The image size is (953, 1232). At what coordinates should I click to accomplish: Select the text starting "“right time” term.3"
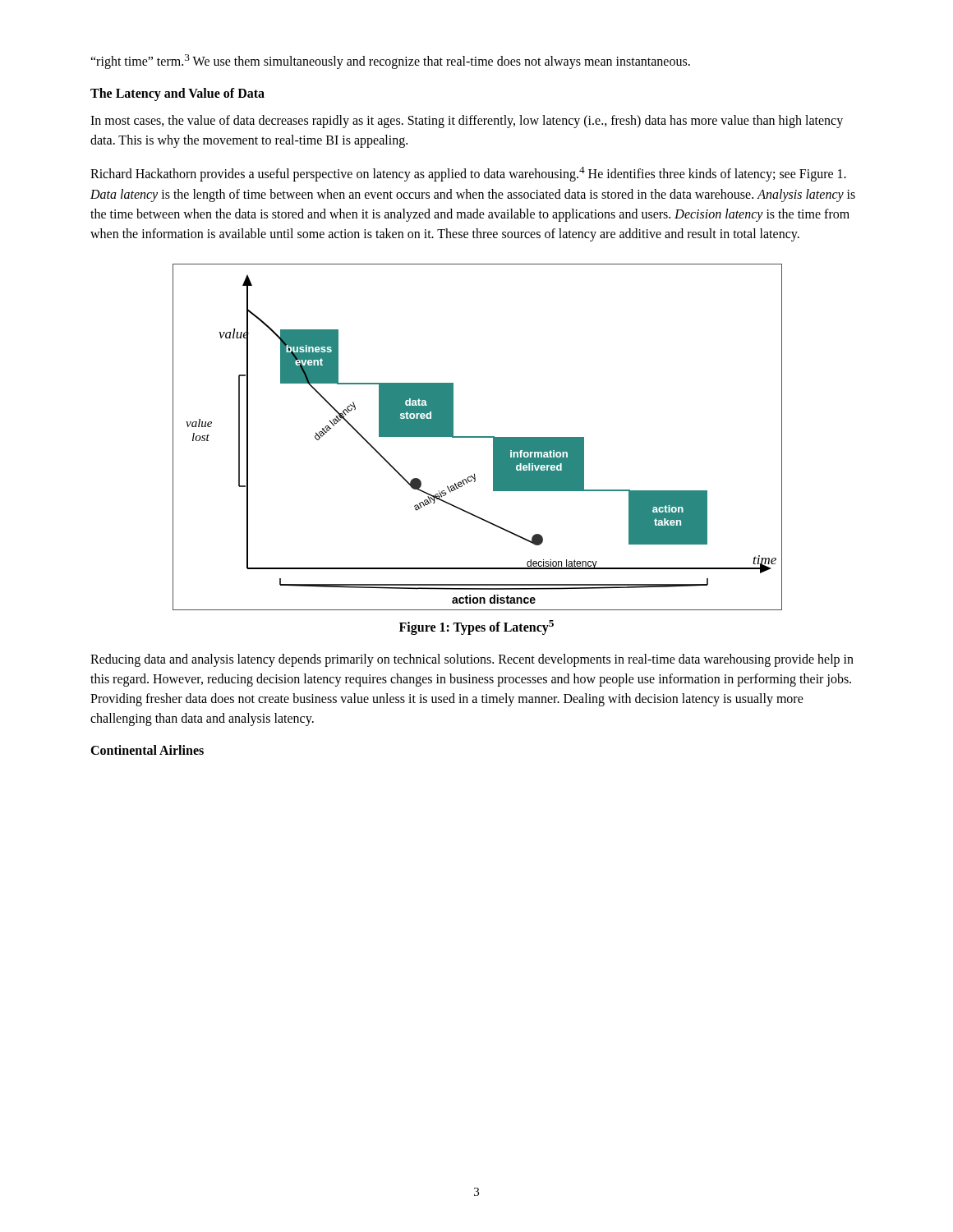point(476,60)
